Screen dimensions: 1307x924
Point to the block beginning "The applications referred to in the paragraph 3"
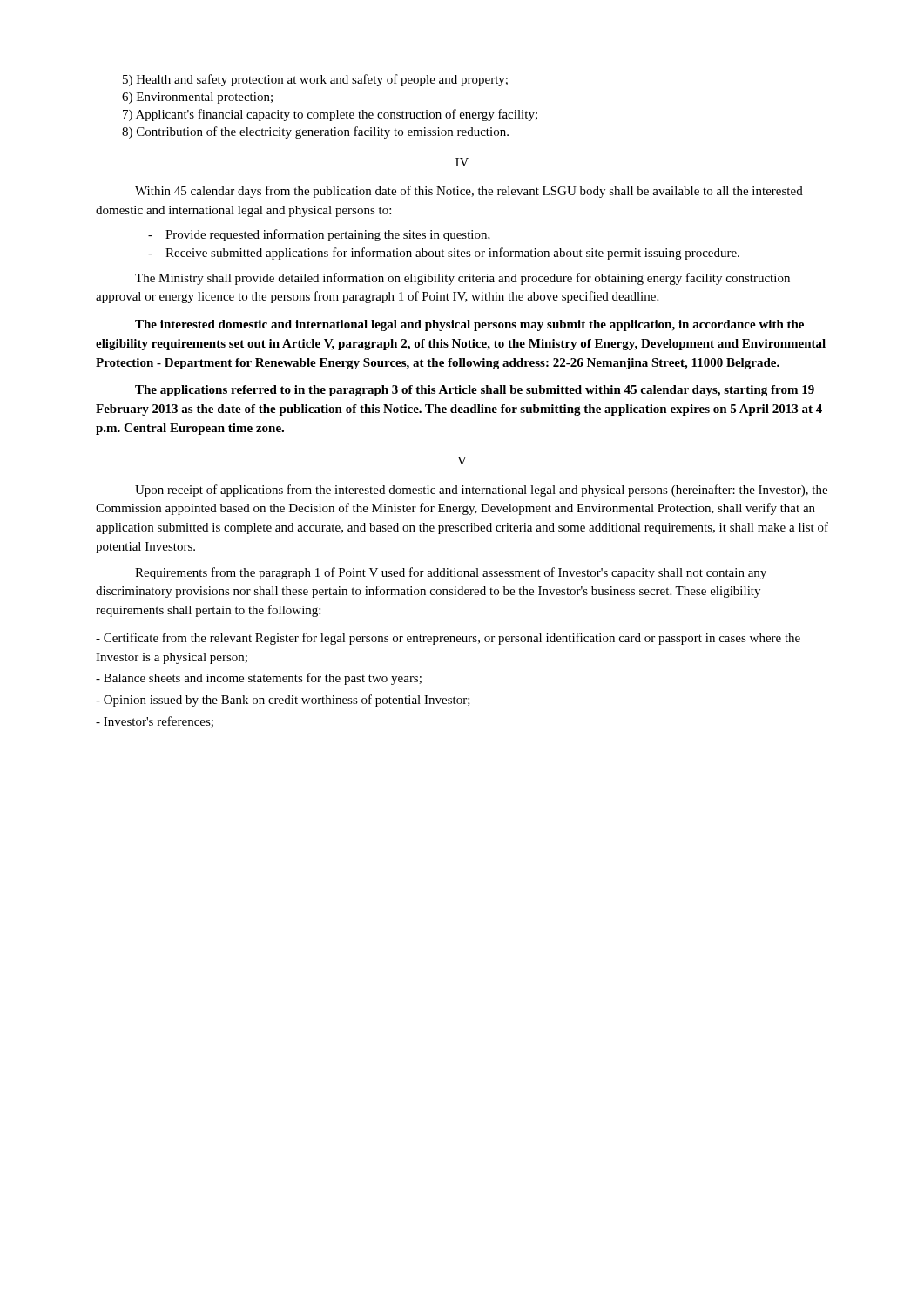coord(462,409)
